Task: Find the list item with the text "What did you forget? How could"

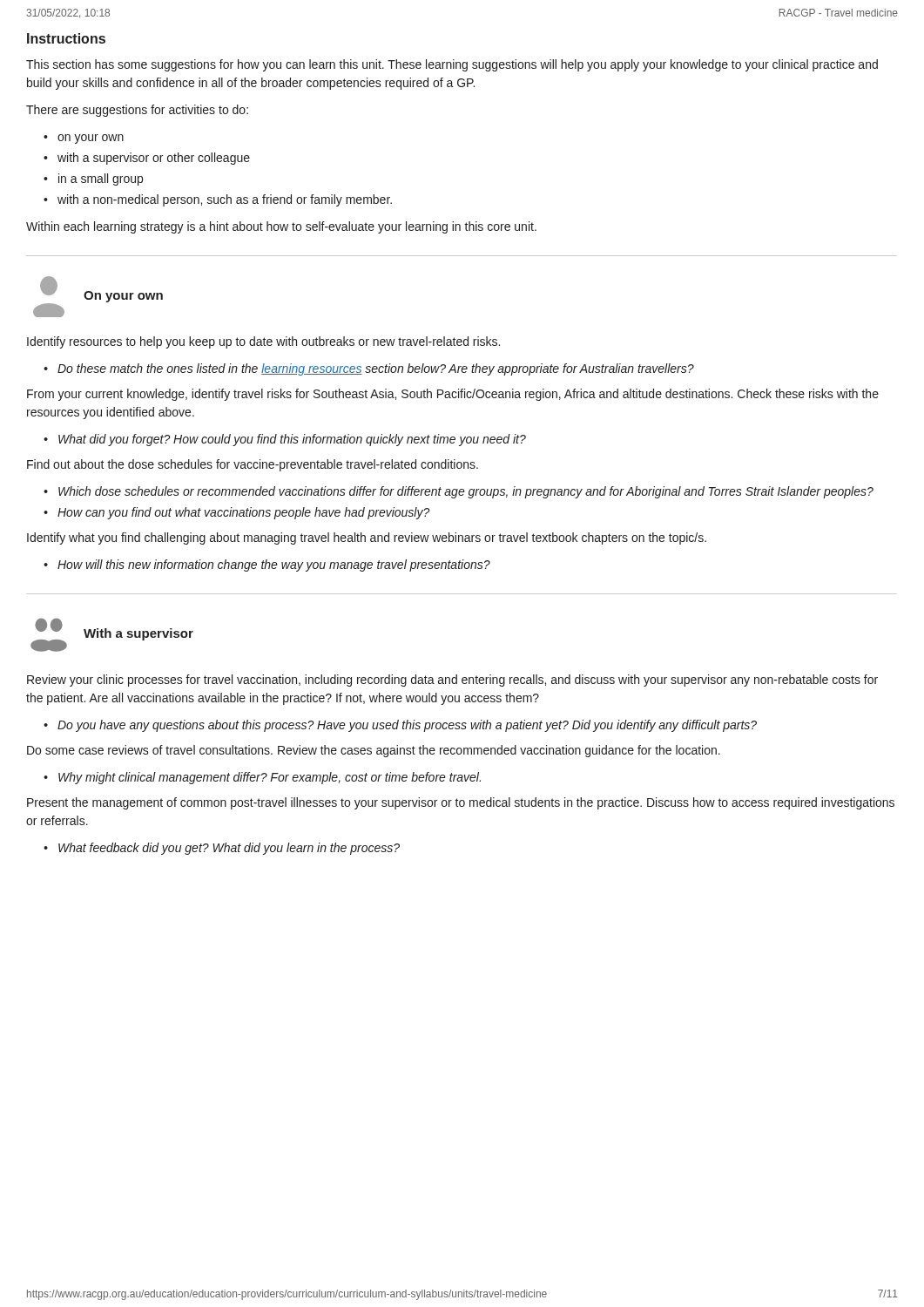Action: pyautogui.click(x=292, y=439)
